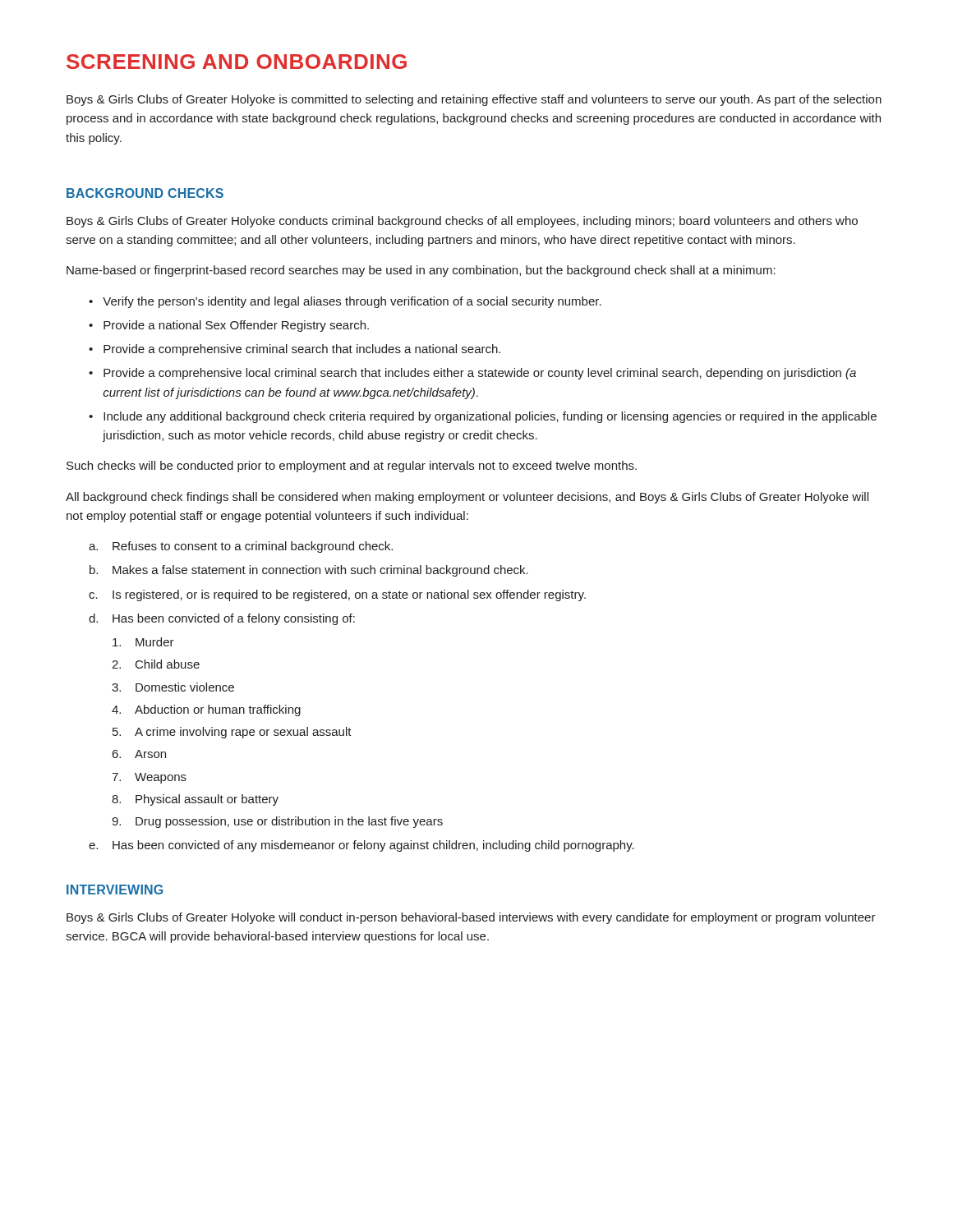
Task: Click on the list item that reads "b.Makes a false"
Action: coord(476,570)
